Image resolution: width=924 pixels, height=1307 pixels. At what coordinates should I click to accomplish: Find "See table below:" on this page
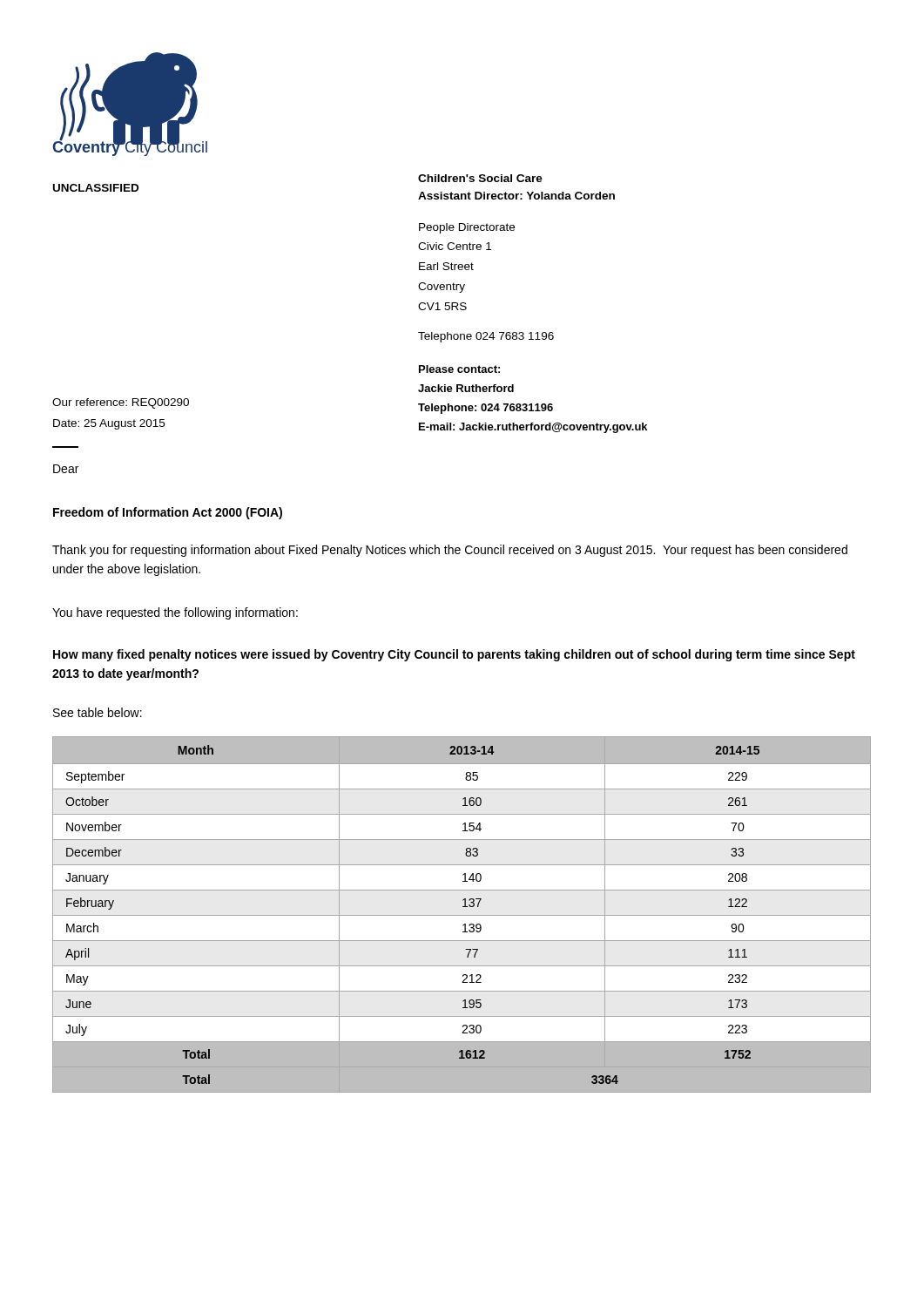(97, 713)
